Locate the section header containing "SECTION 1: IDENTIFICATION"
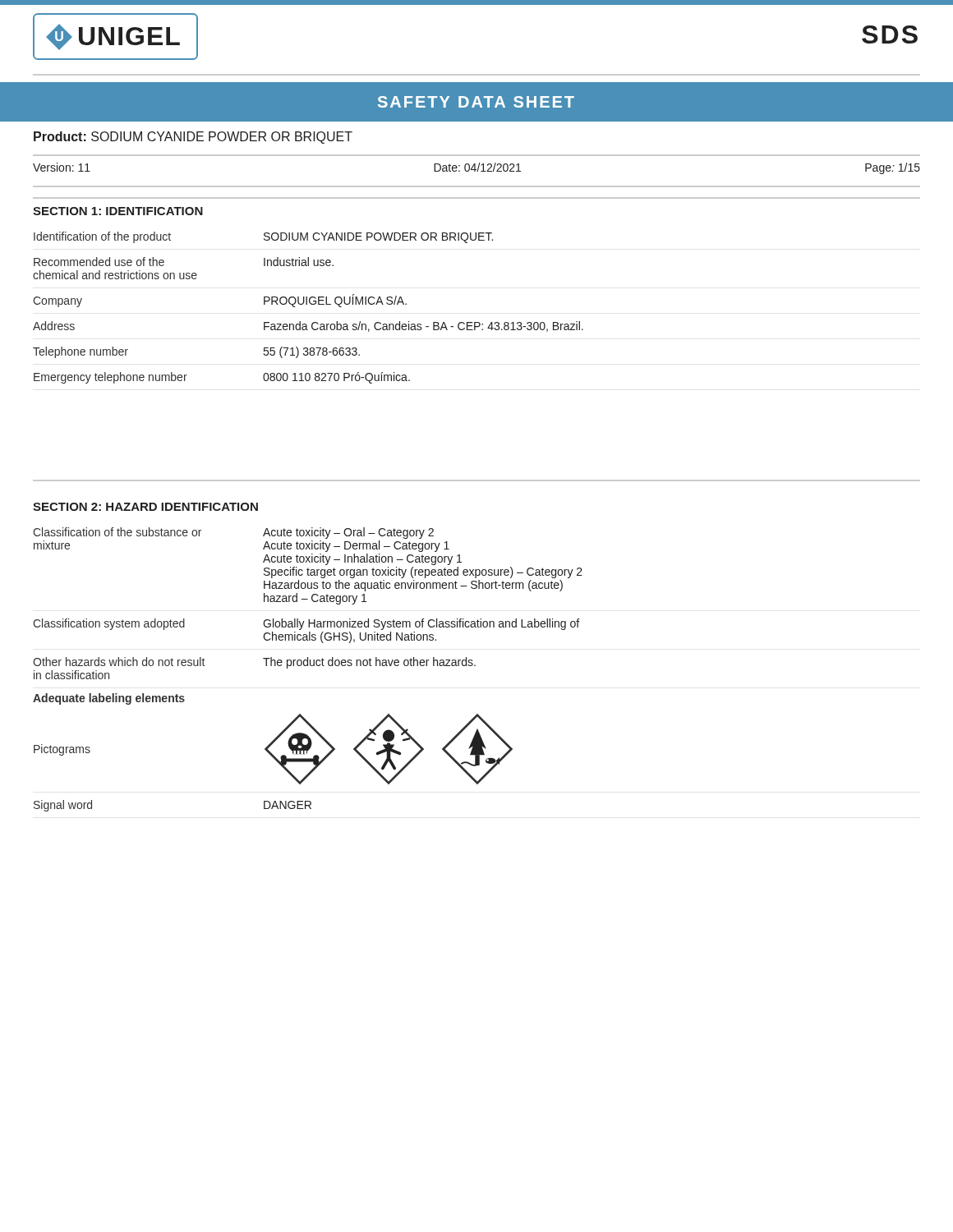Screen dimensions: 1232x953 point(118,211)
